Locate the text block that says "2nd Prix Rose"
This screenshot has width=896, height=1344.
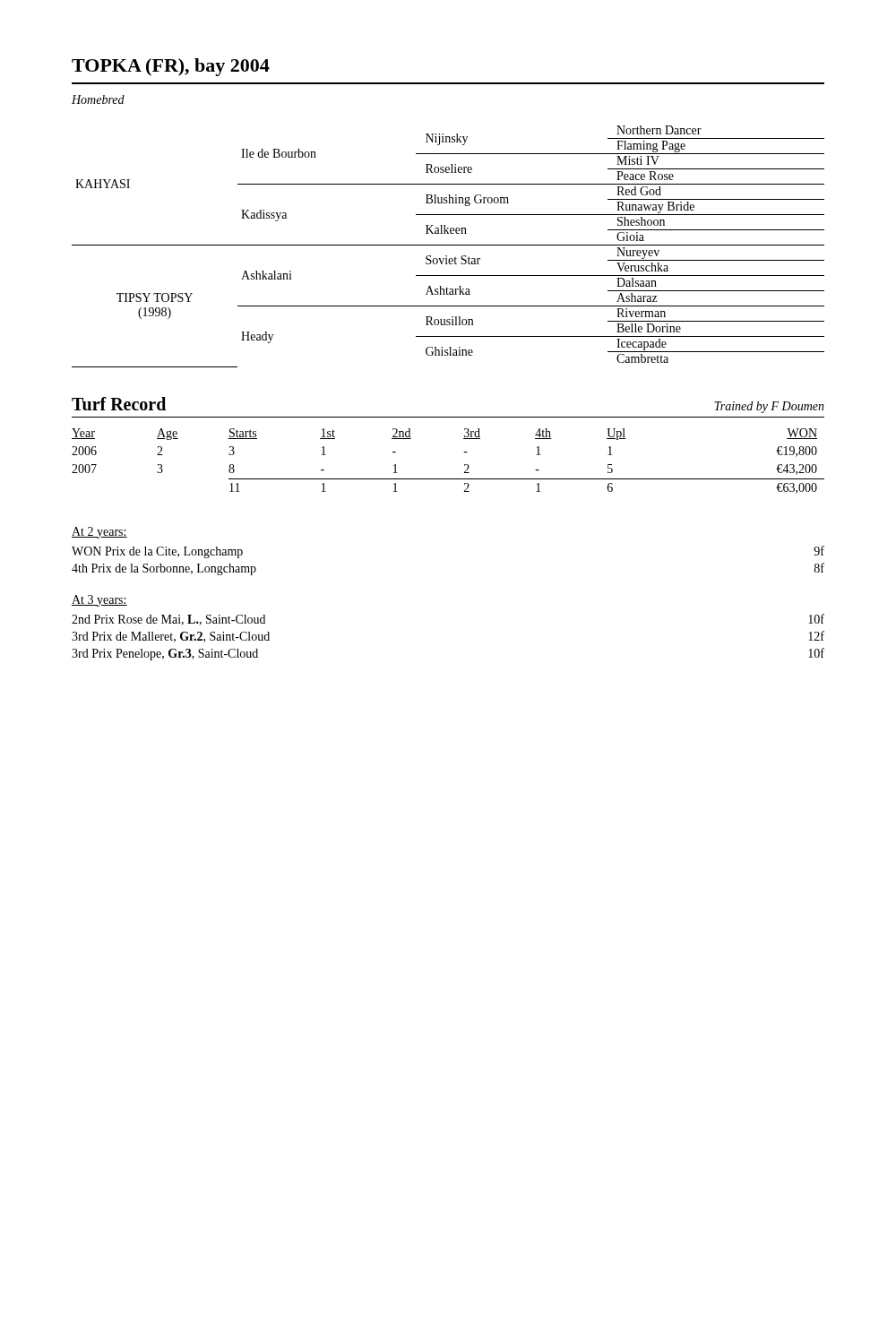point(170,620)
